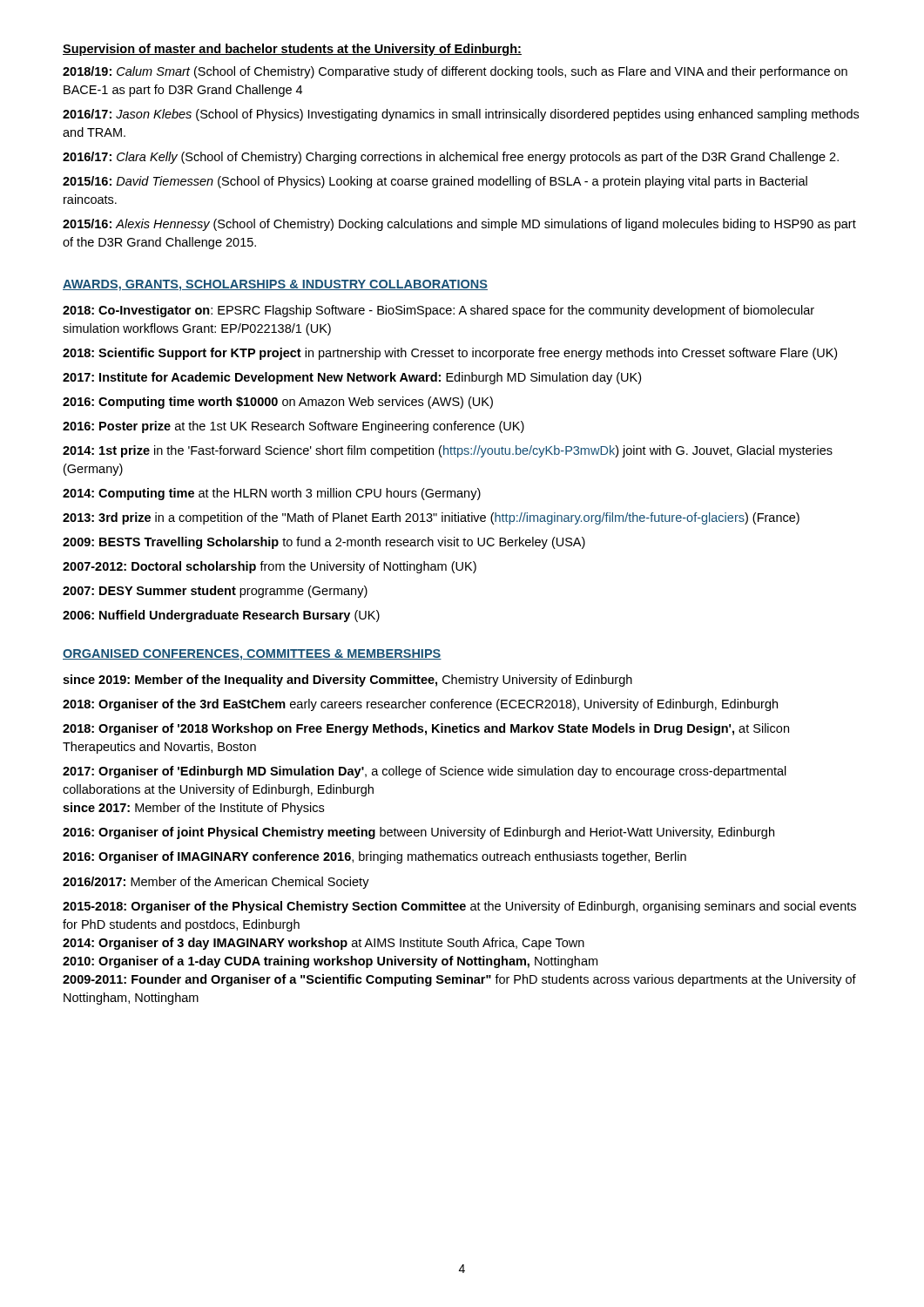924x1307 pixels.
Task: Where does it say "ORGANISED CONFERENCES, COMMITTEES & MEMBERSHIPS"?
Action: pos(252,654)
